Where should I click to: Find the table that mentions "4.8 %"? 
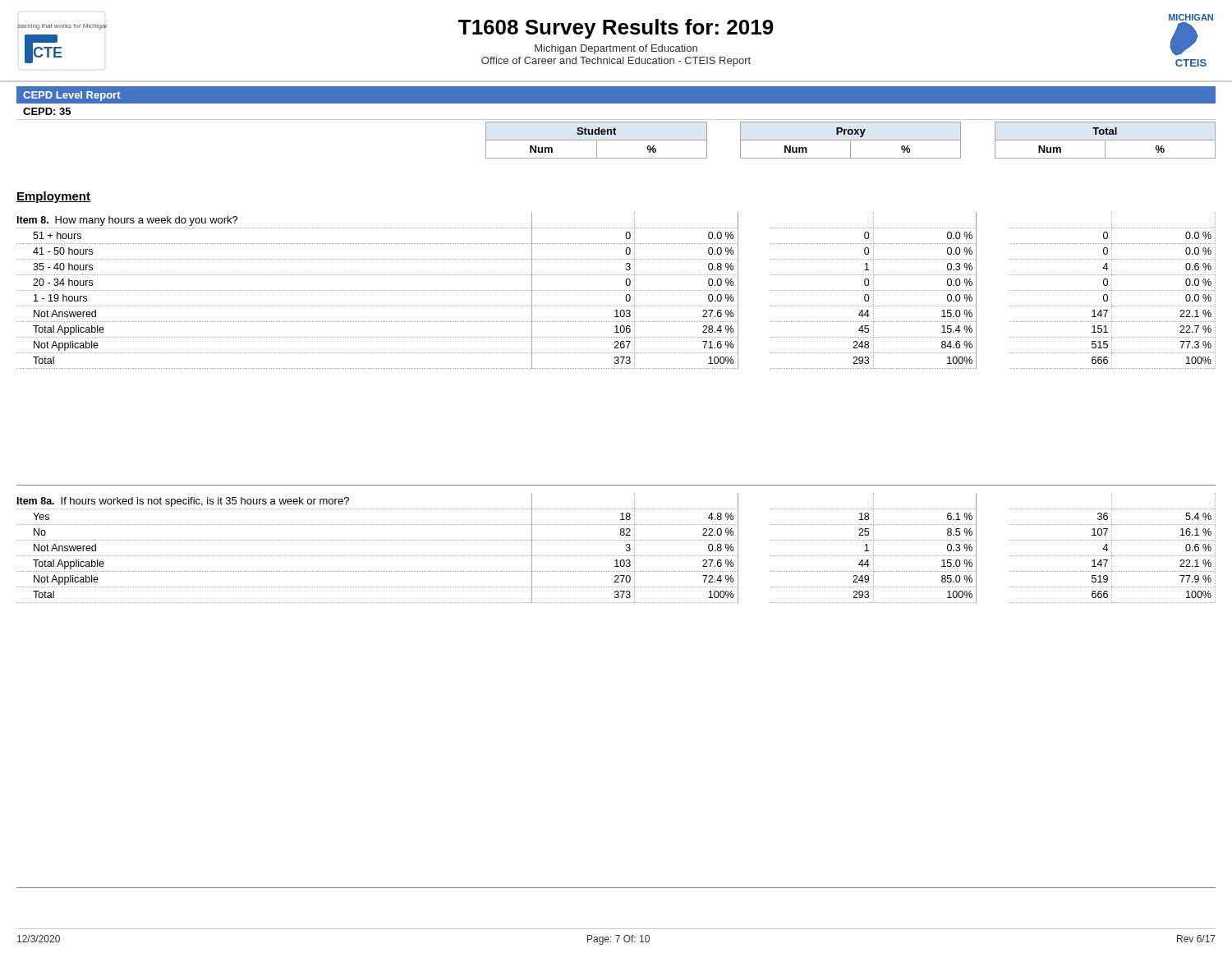[616, 548]
